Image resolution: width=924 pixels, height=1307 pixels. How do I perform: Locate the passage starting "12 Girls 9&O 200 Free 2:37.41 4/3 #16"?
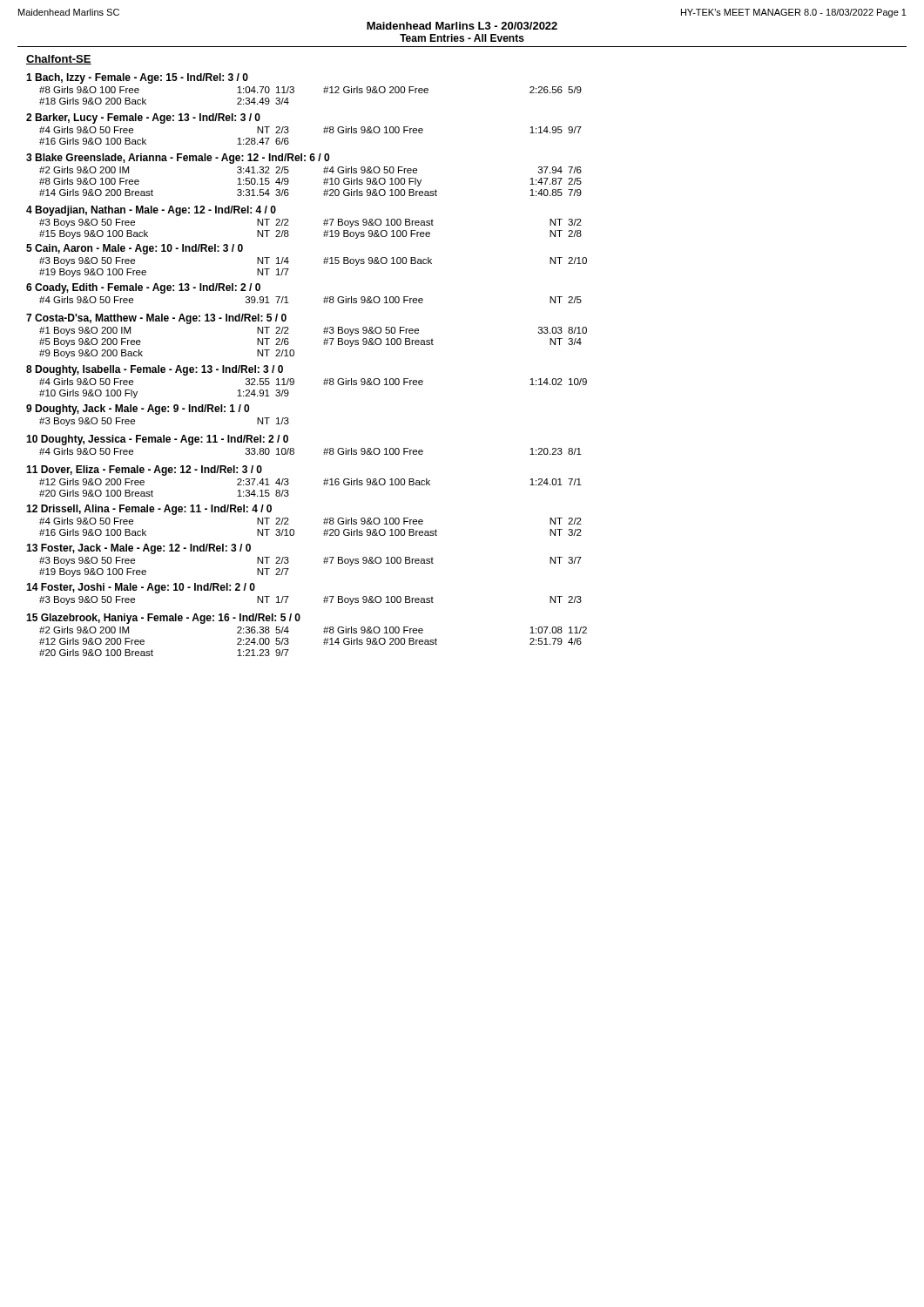(x=321, y=488)
